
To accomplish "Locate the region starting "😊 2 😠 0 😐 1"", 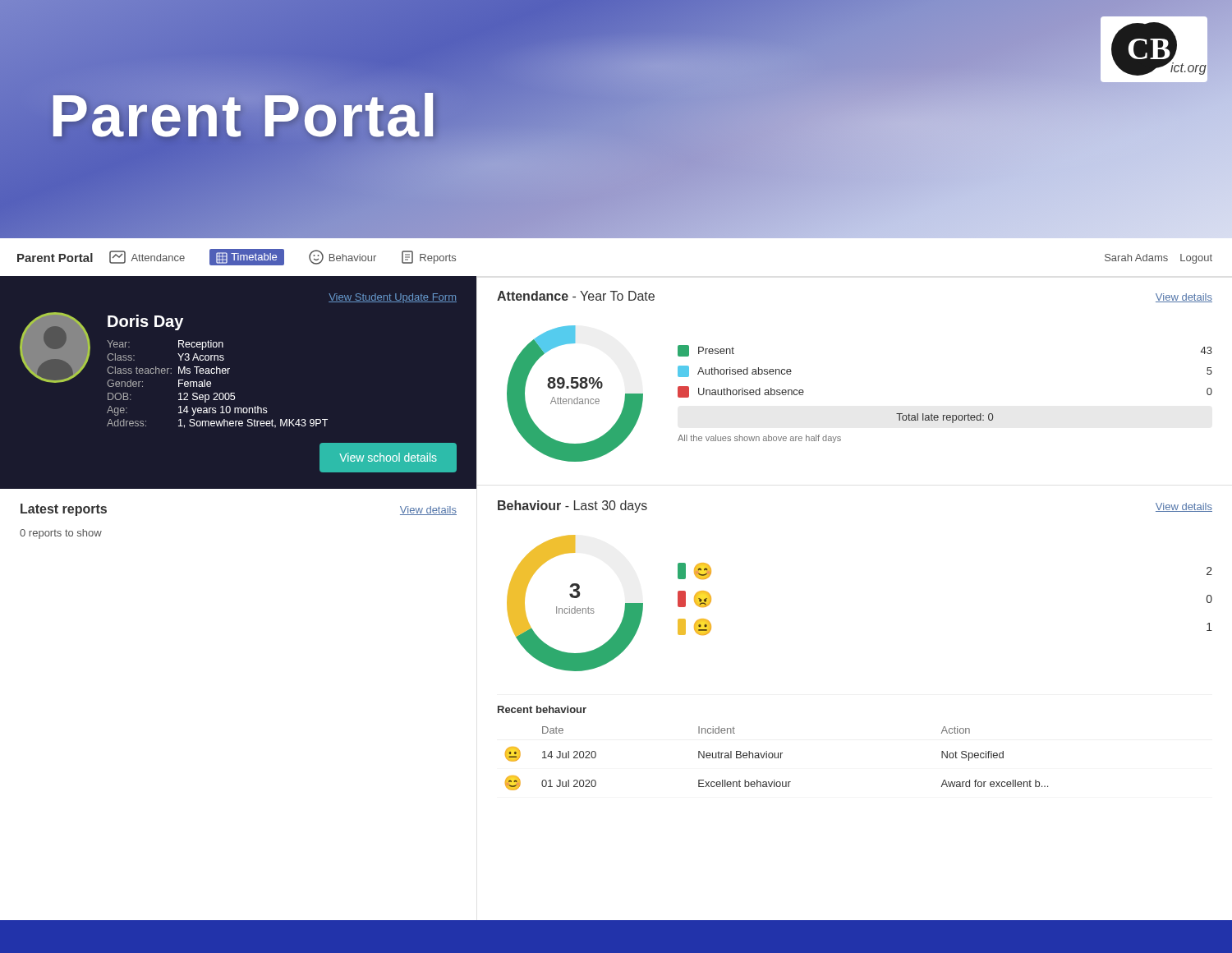I will pyautogui.click(x=702, y=570).
